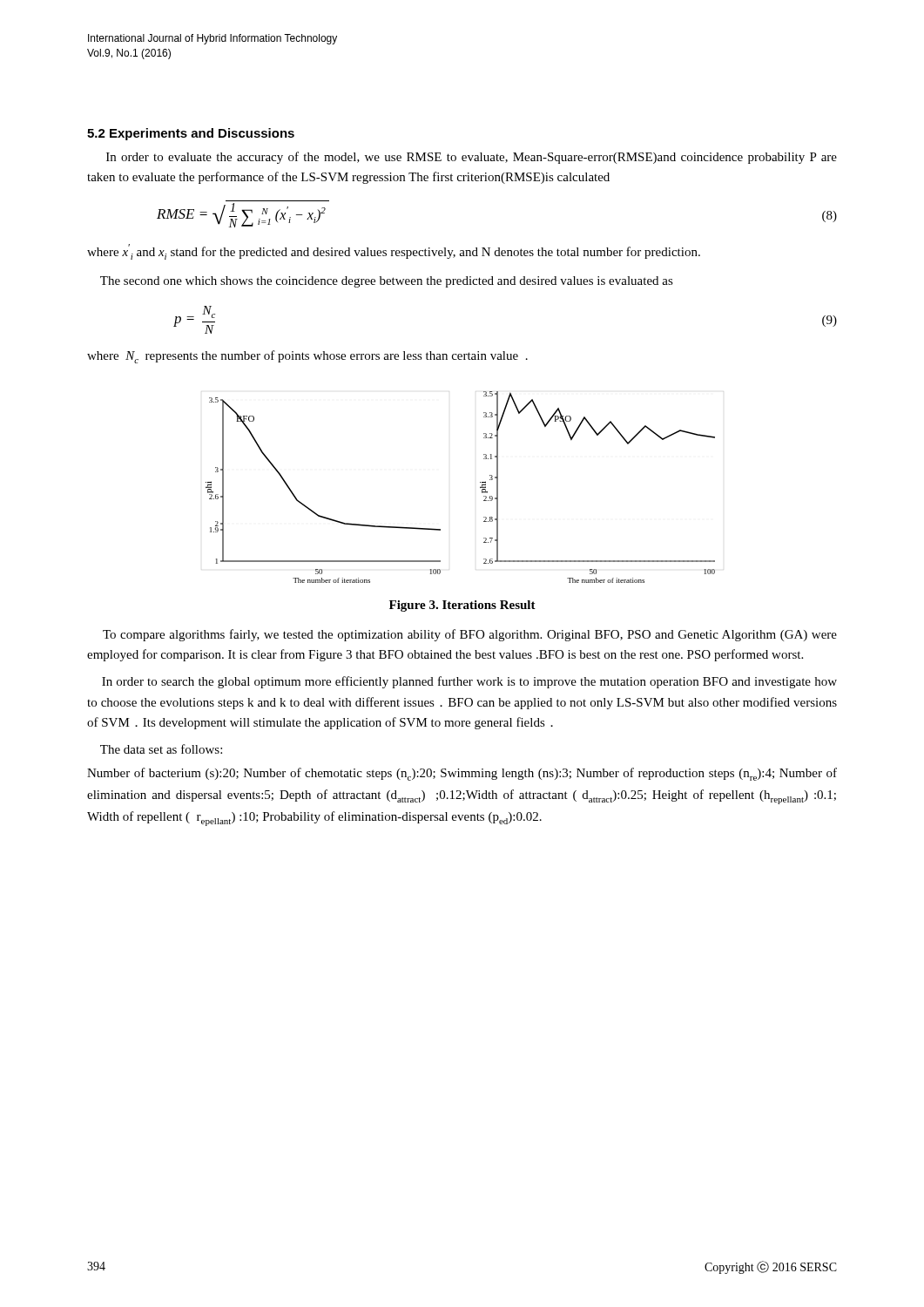Point to the block starting "The data set as follows:"
Screen dimensions: 1307x924
pos(155,749)
